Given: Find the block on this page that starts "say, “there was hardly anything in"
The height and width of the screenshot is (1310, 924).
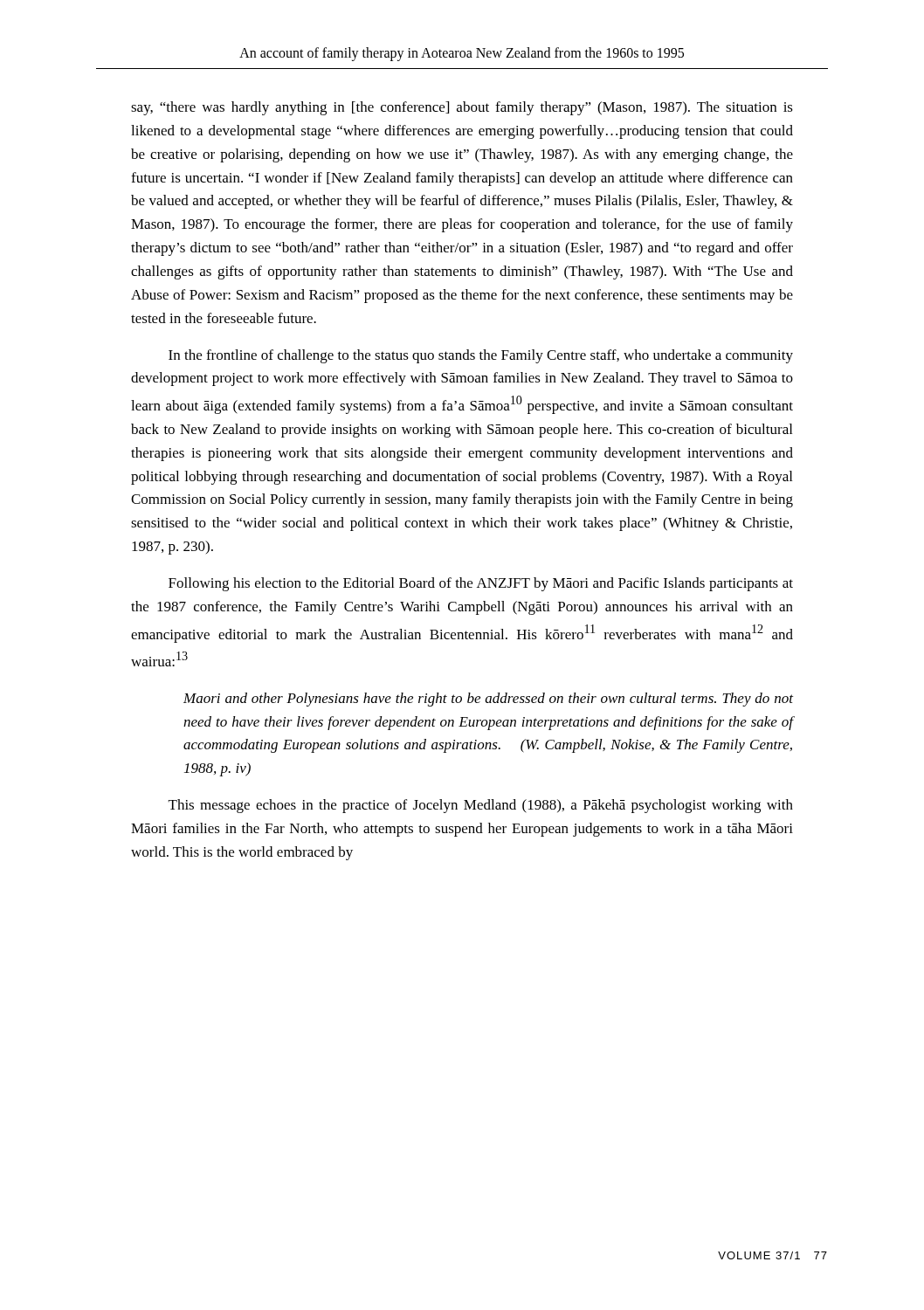Looking at the screenshot, I should point(462,213).
